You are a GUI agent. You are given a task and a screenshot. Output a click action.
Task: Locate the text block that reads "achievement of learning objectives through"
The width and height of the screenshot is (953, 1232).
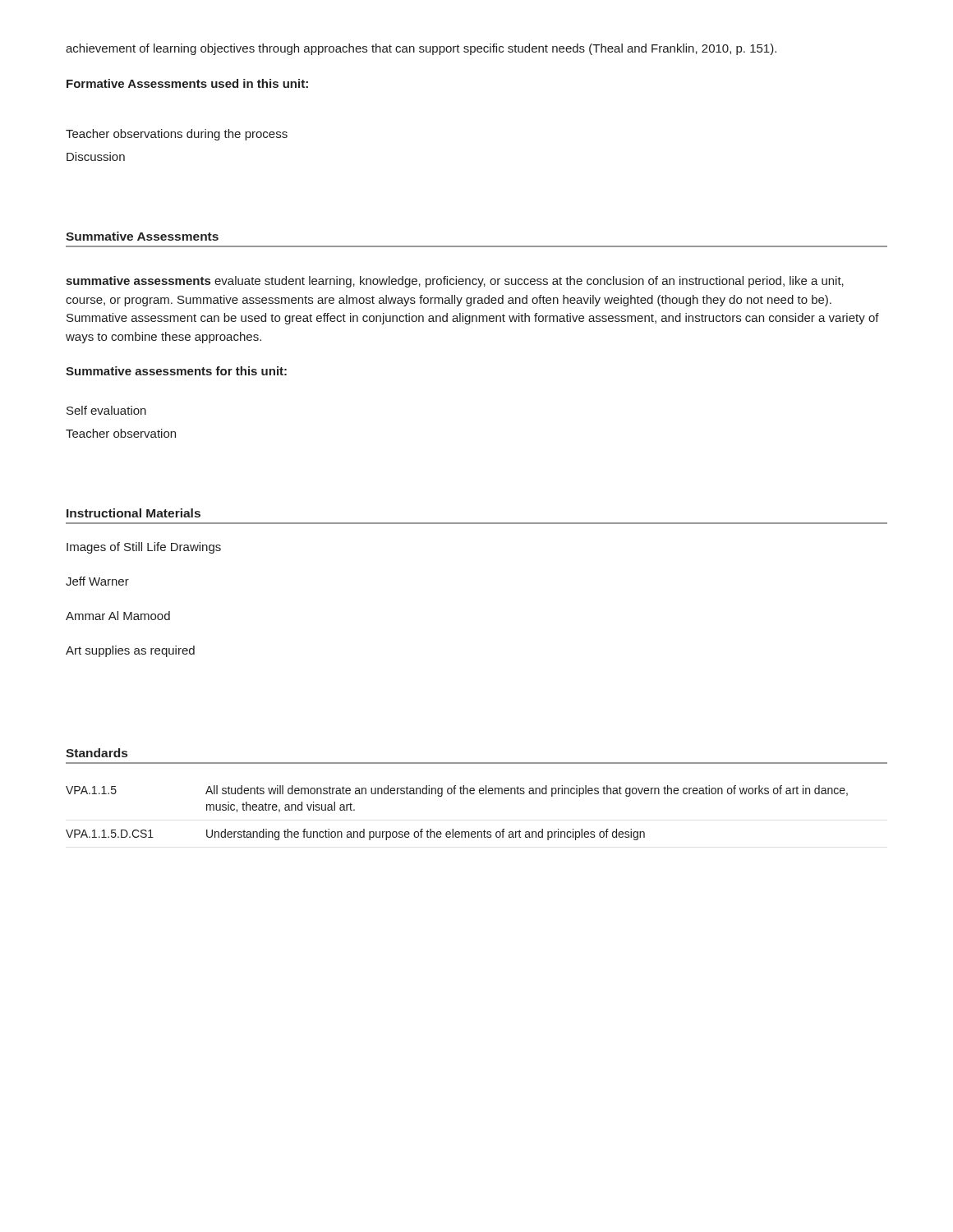[422, 48]
